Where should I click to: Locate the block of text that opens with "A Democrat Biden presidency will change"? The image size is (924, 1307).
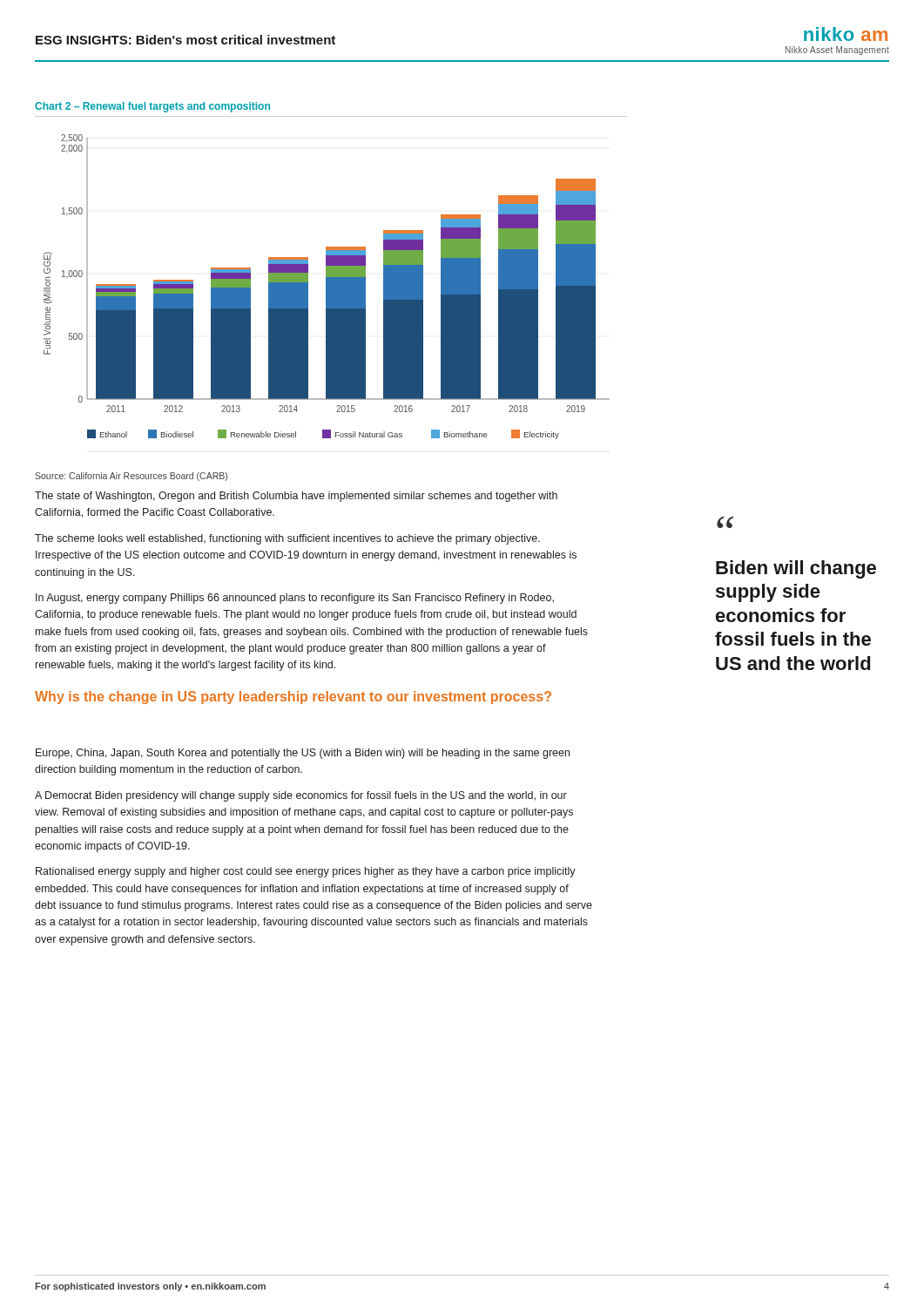[x=304, y=821]
